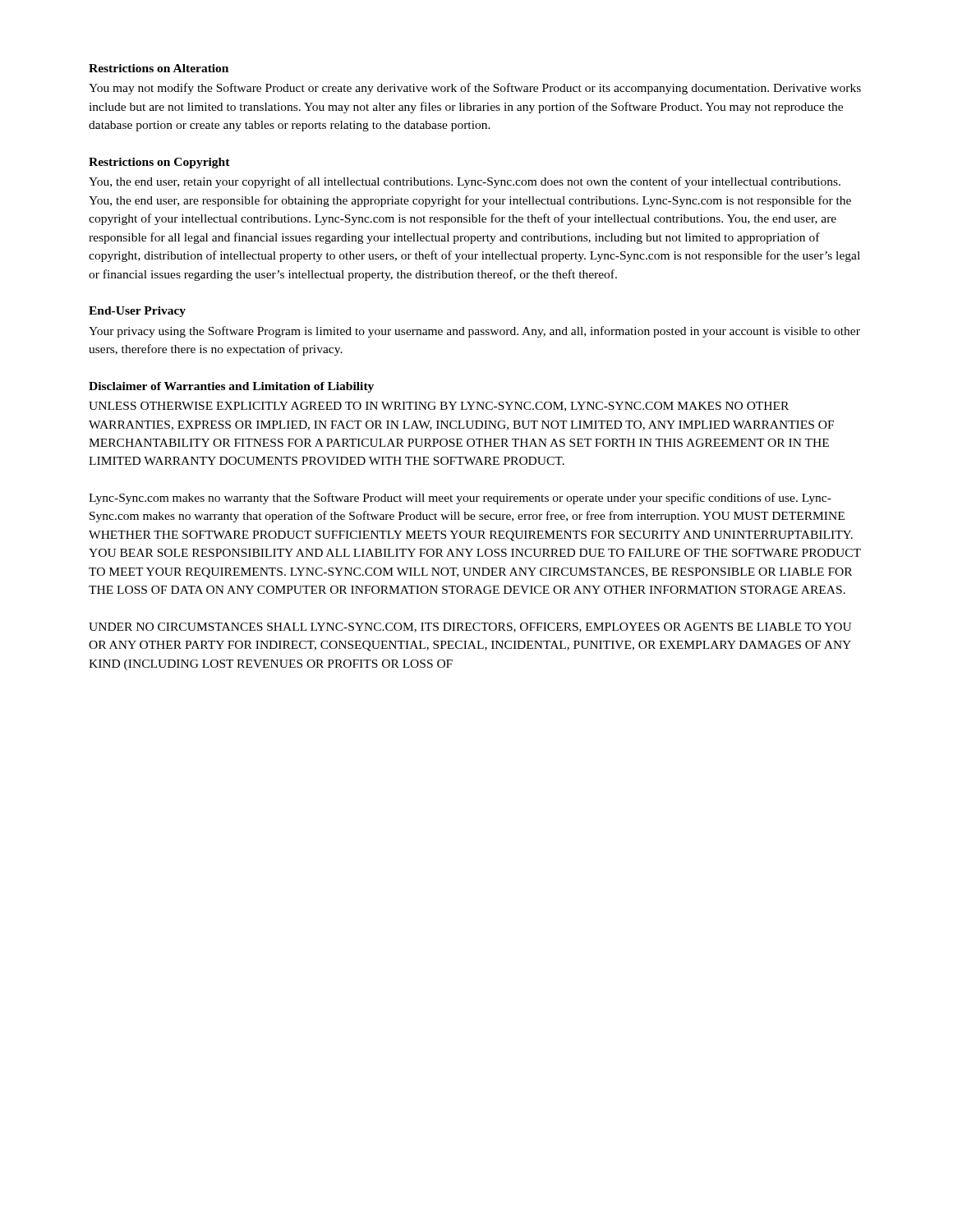Where does it say "Restrictions on Alteration"?

point(159,68)
